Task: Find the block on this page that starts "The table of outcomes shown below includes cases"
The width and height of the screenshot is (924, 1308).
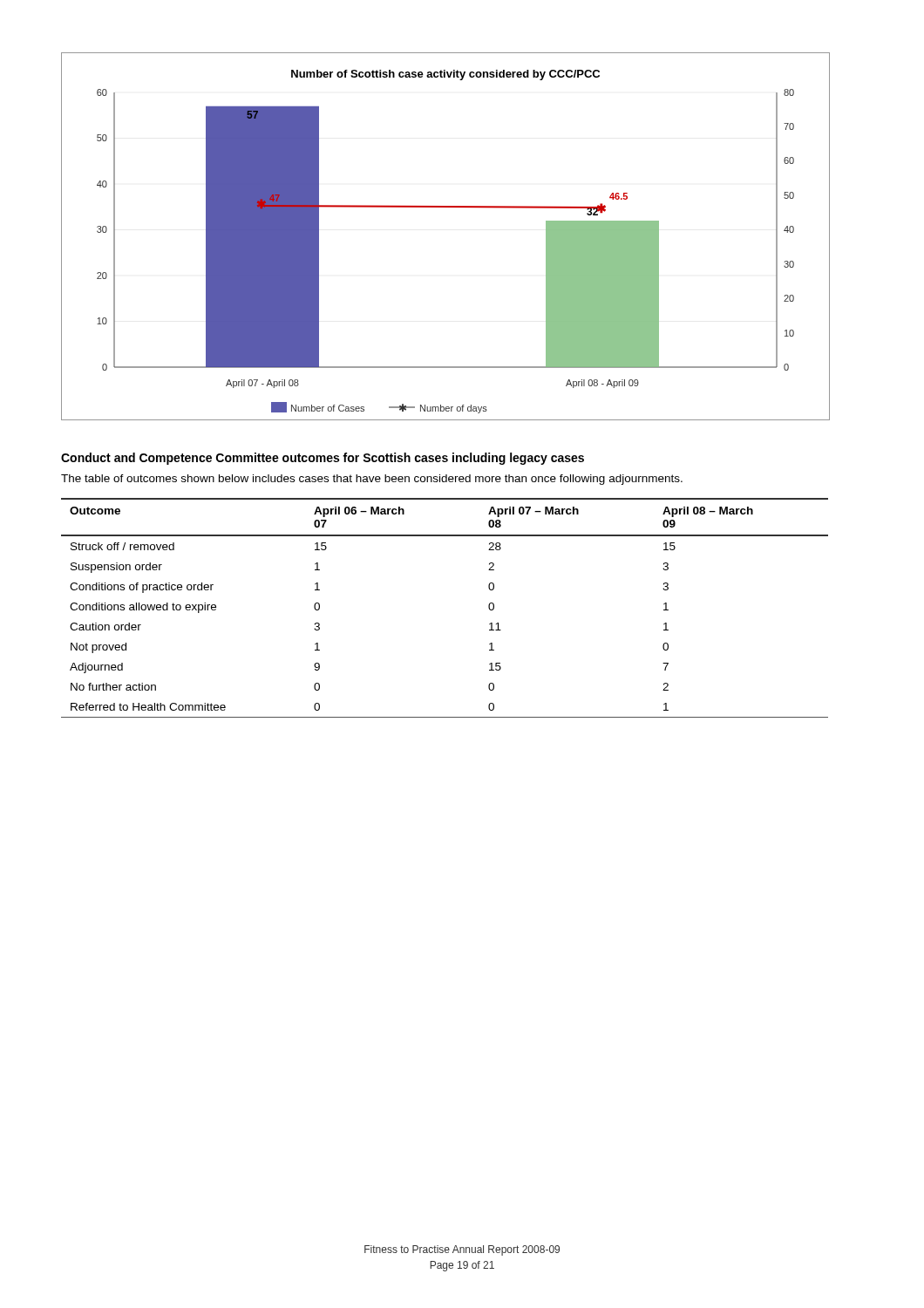Action: pos(372,478)
